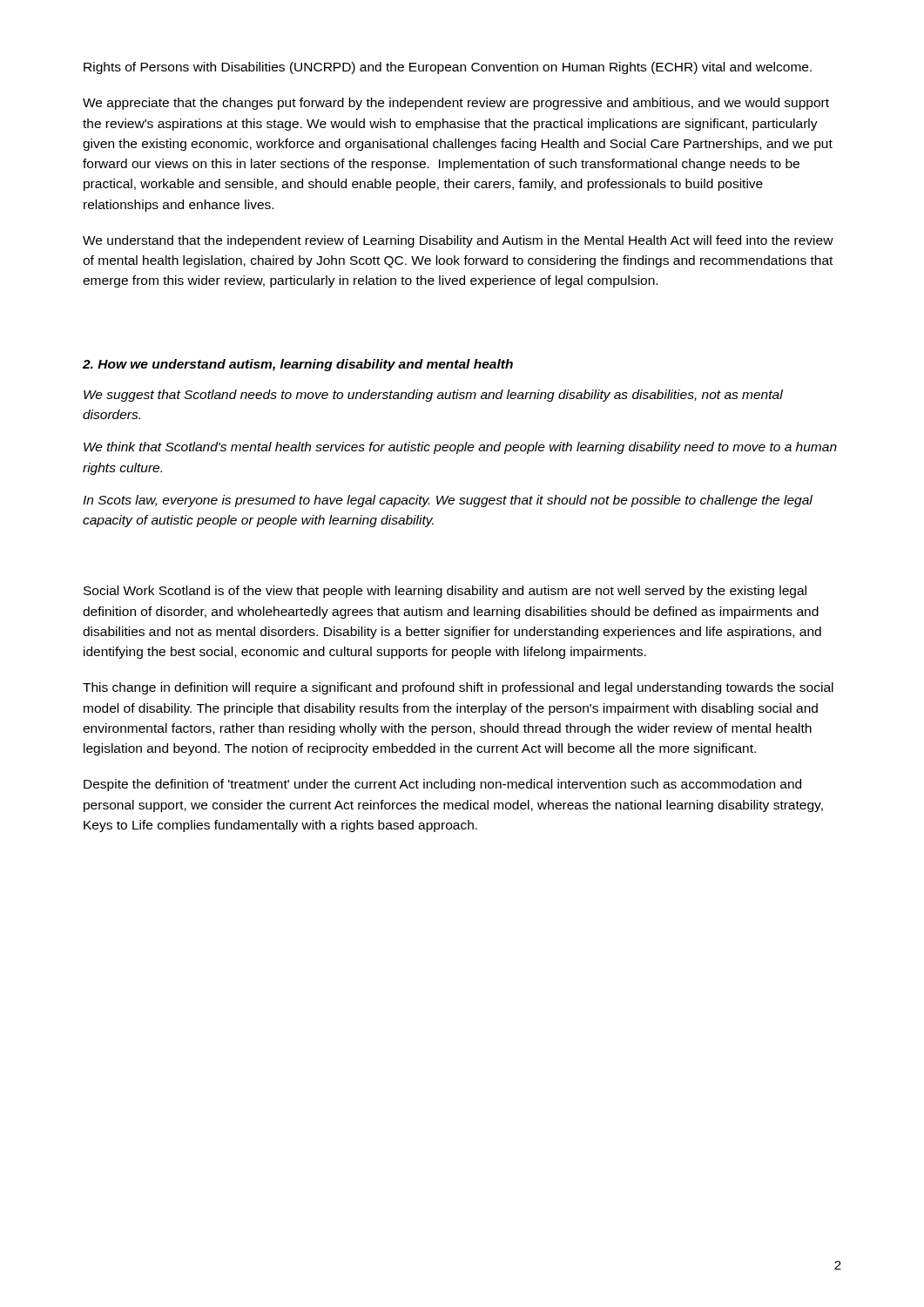Click on the passage starting "We understand that the"

pos(458,260)
